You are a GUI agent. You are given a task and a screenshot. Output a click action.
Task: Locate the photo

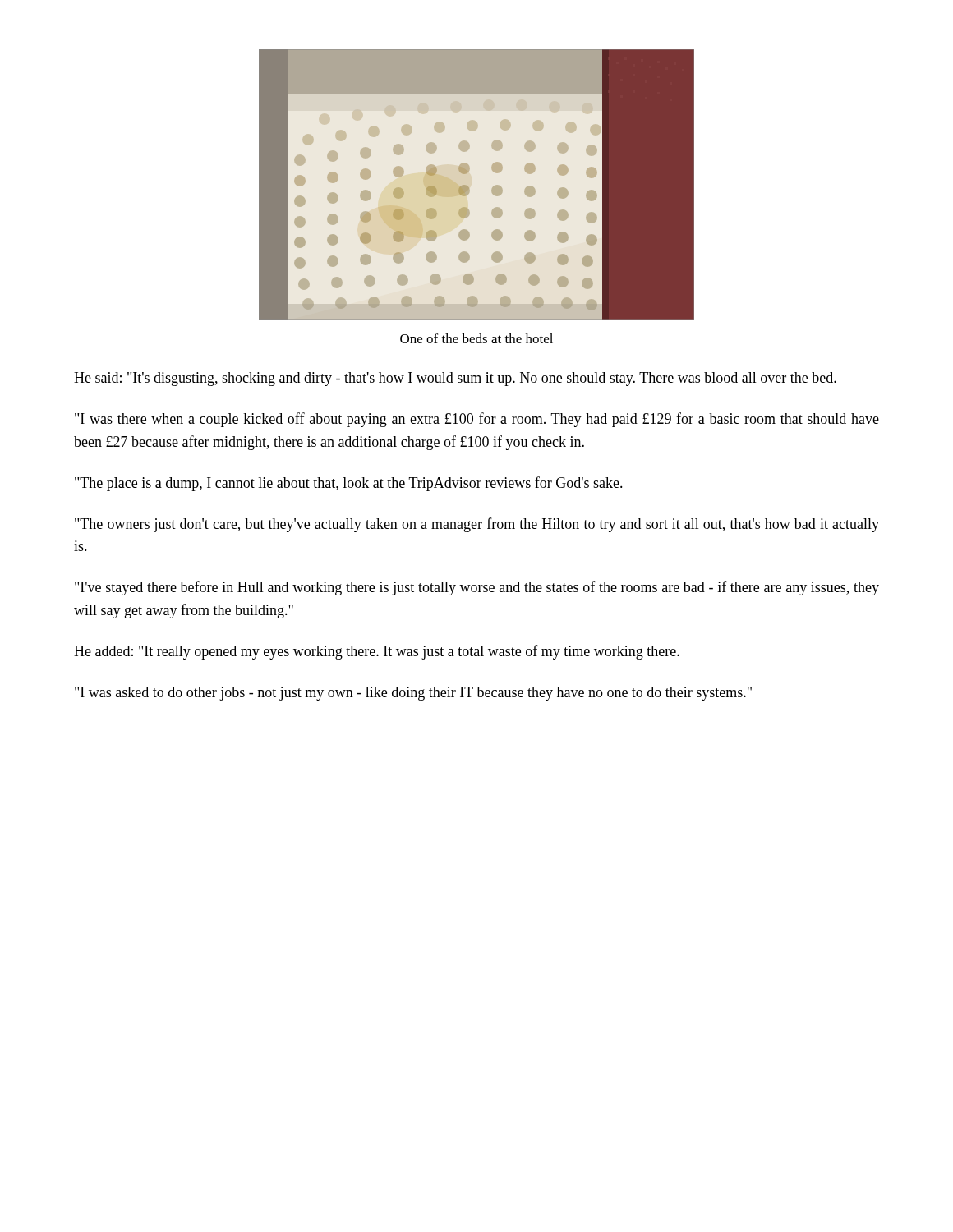click(x=476, y=185)
